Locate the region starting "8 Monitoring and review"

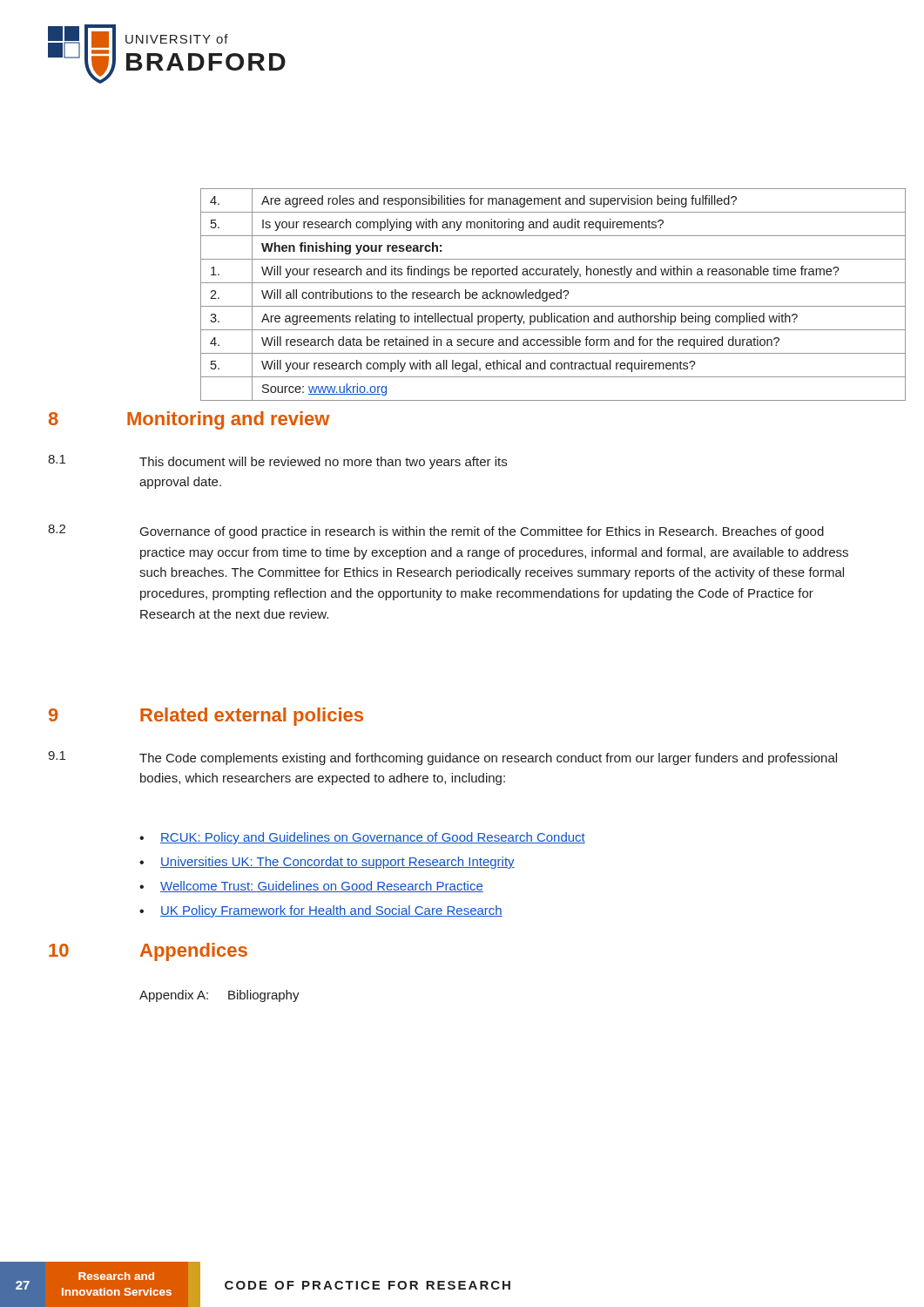coord(189,419)
